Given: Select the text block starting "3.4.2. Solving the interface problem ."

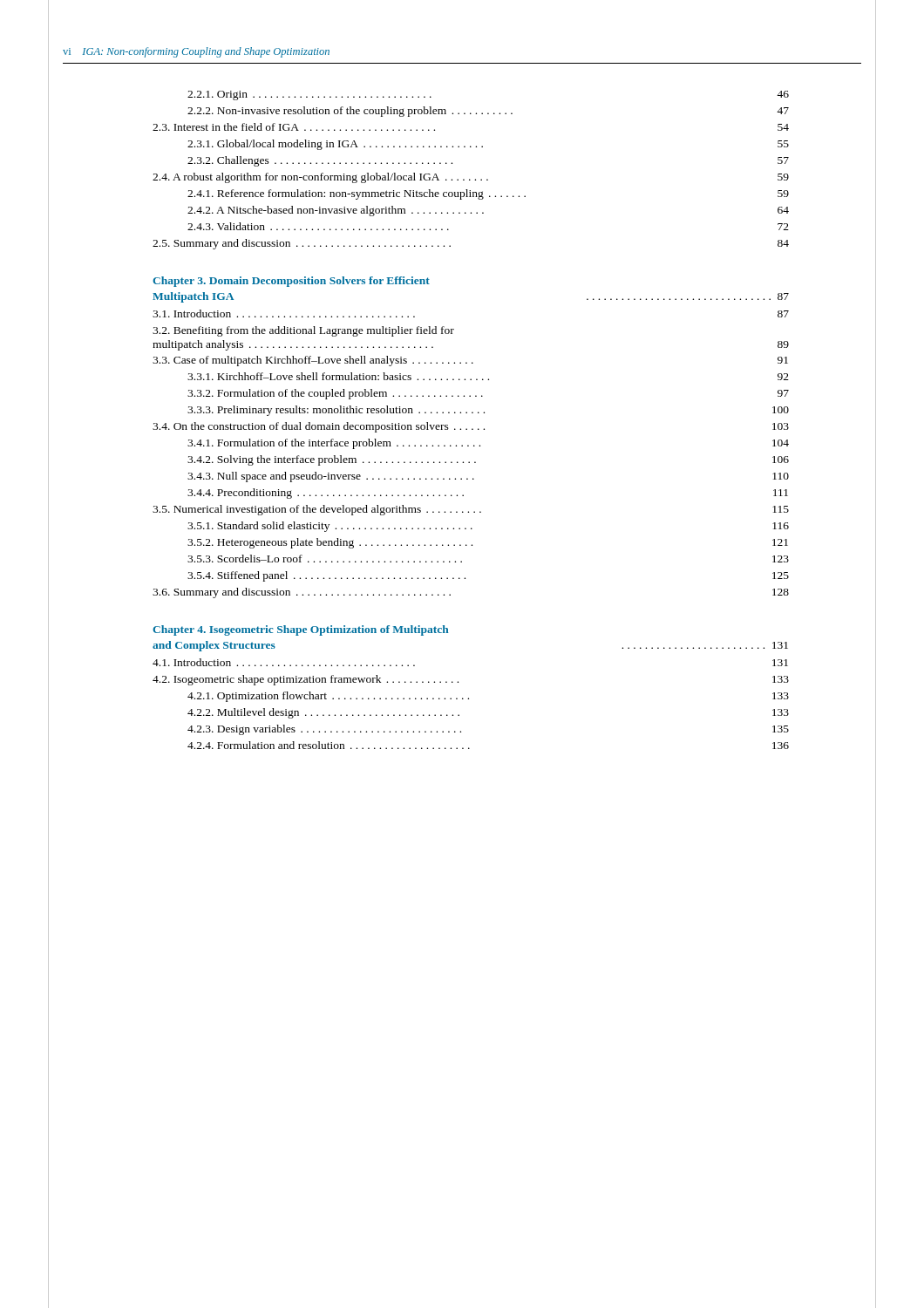Looking at the screenshot, I should pyautogui.click(x=275, y=460).
